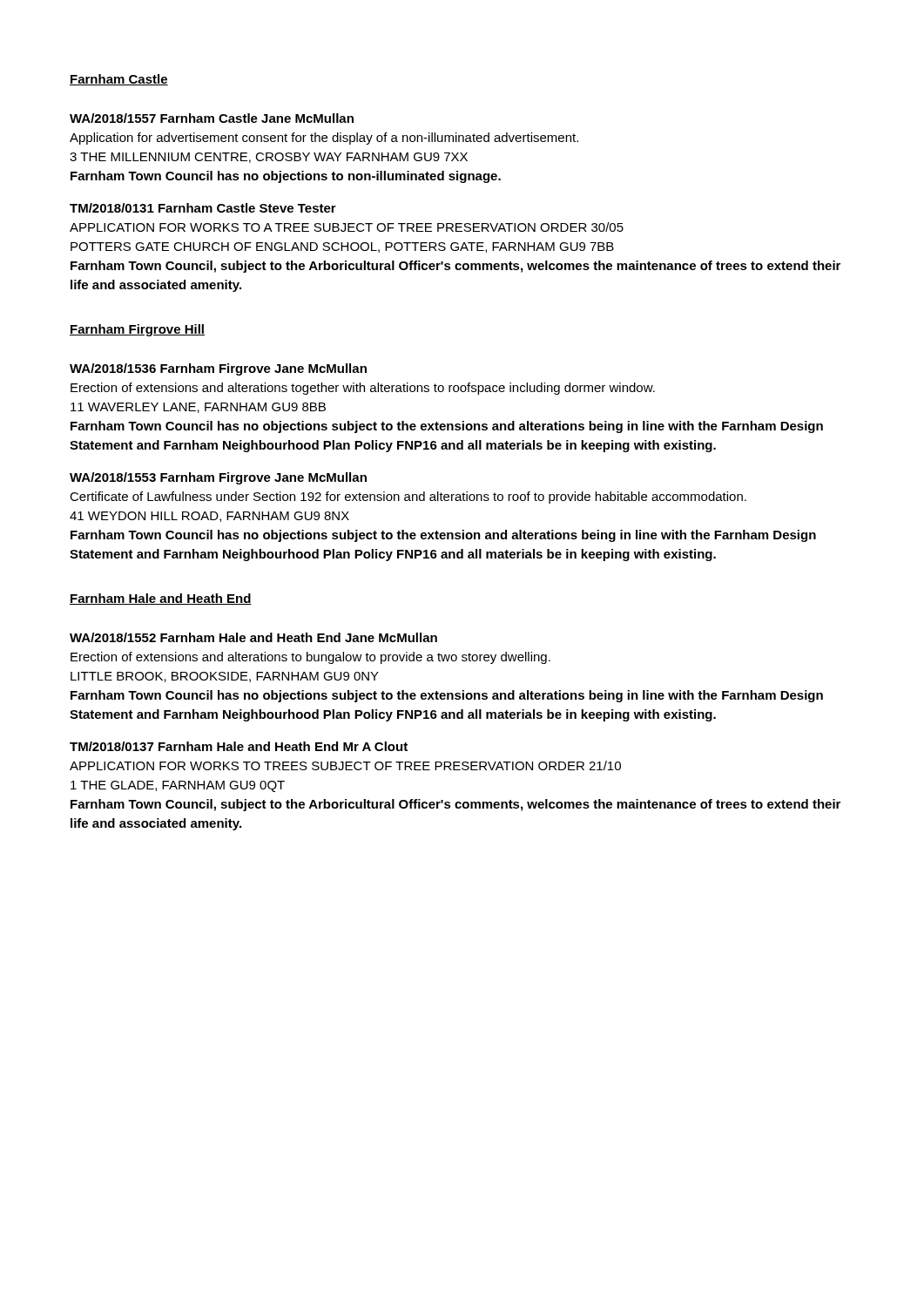Locate the title with the text "WA/2018/1536 Farnham Firgrove Jane McMullan"

point(218,368)
